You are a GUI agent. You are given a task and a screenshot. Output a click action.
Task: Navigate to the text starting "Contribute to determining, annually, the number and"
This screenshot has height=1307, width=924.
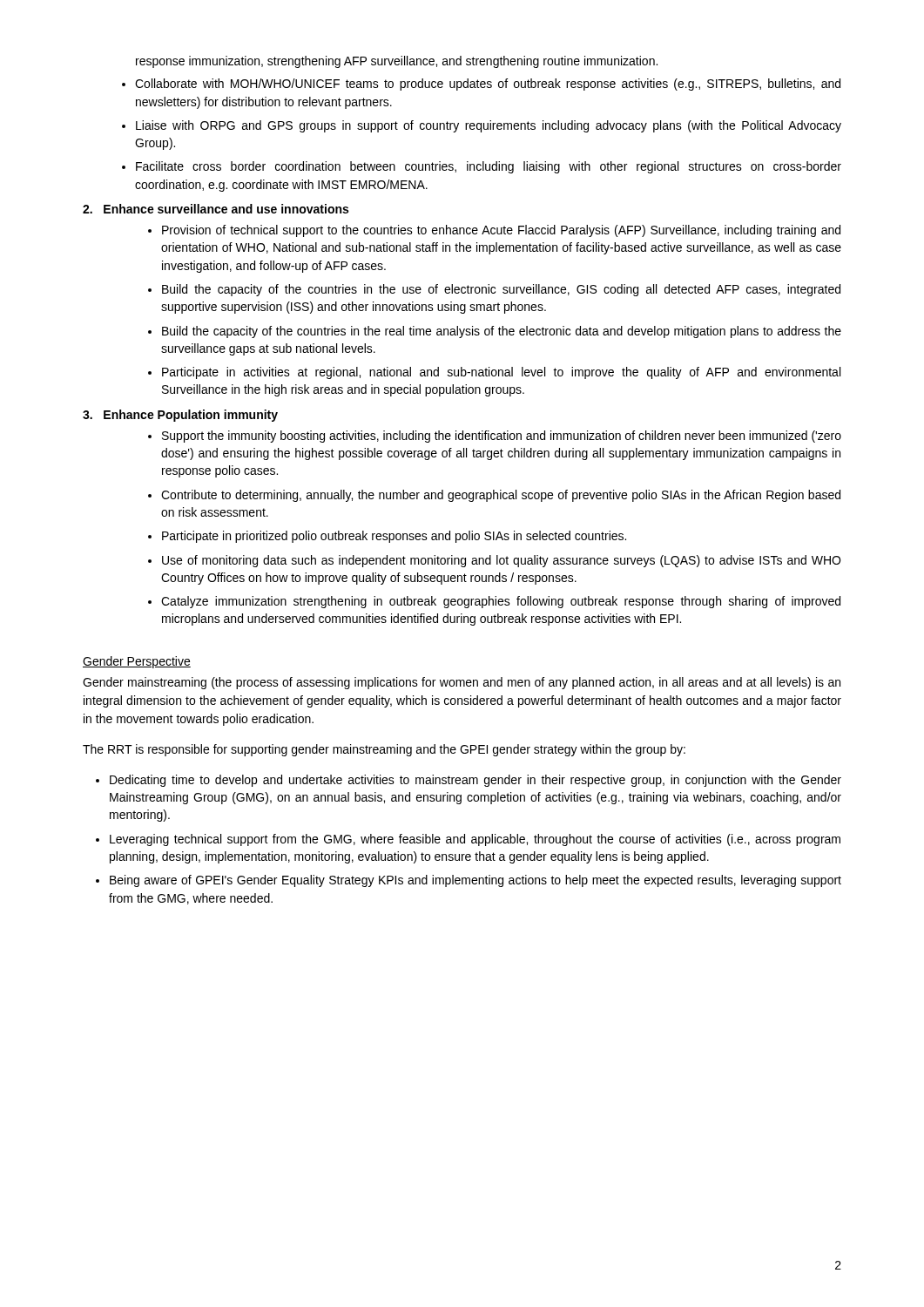point(501,503)
